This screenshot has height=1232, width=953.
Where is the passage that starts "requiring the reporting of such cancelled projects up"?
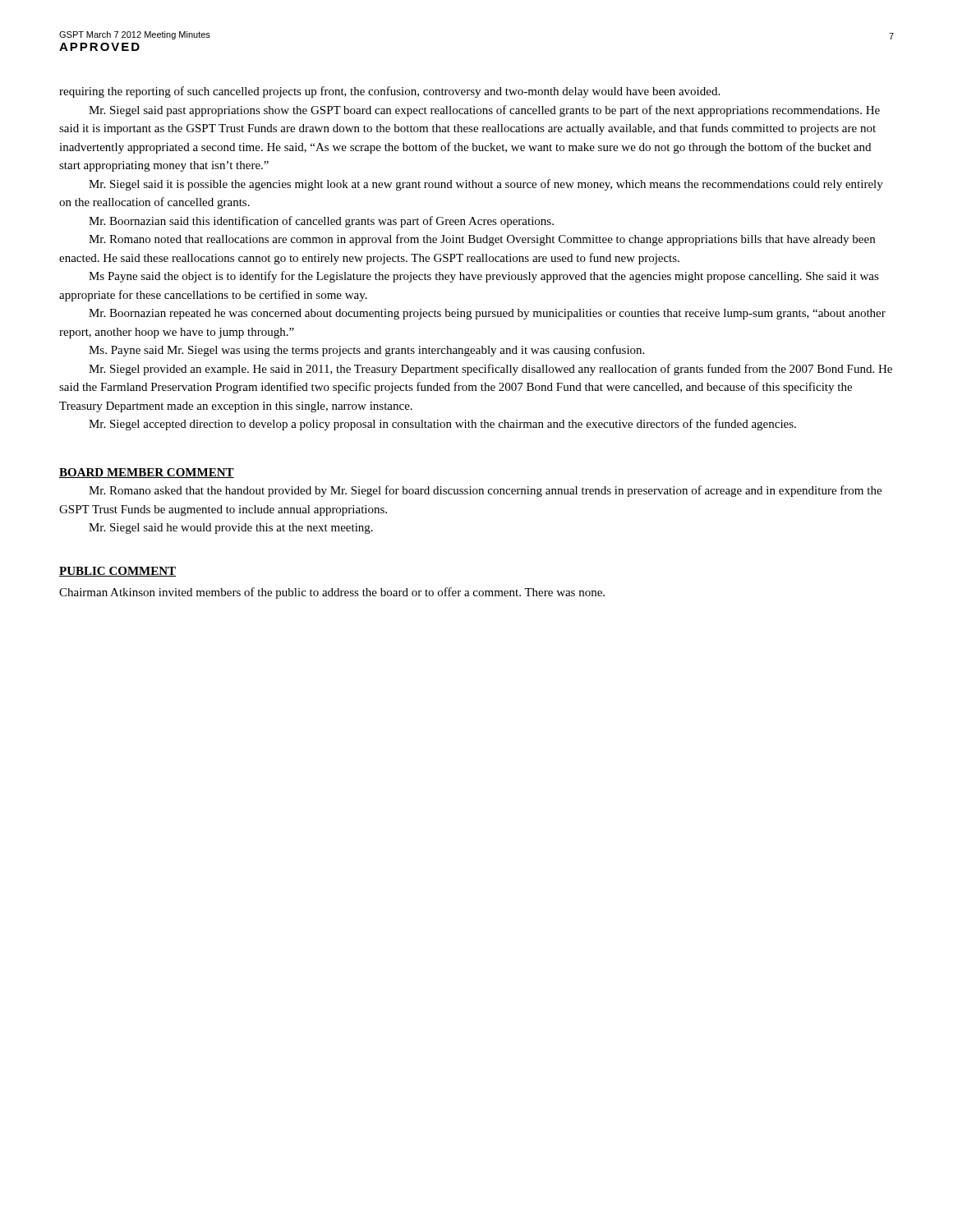click(x=476, y=91)
